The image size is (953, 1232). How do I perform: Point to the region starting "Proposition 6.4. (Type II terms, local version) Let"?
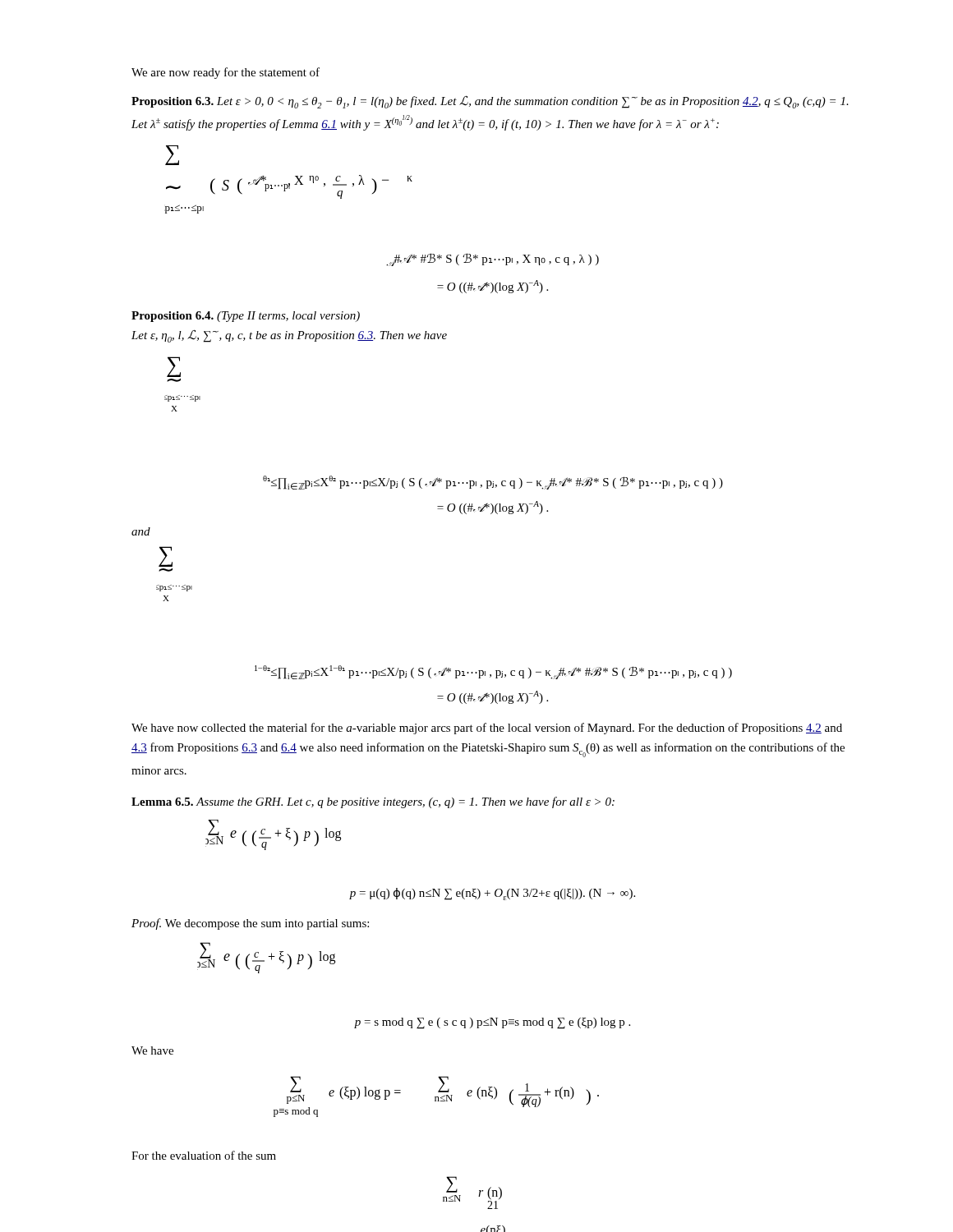point(289,327)
